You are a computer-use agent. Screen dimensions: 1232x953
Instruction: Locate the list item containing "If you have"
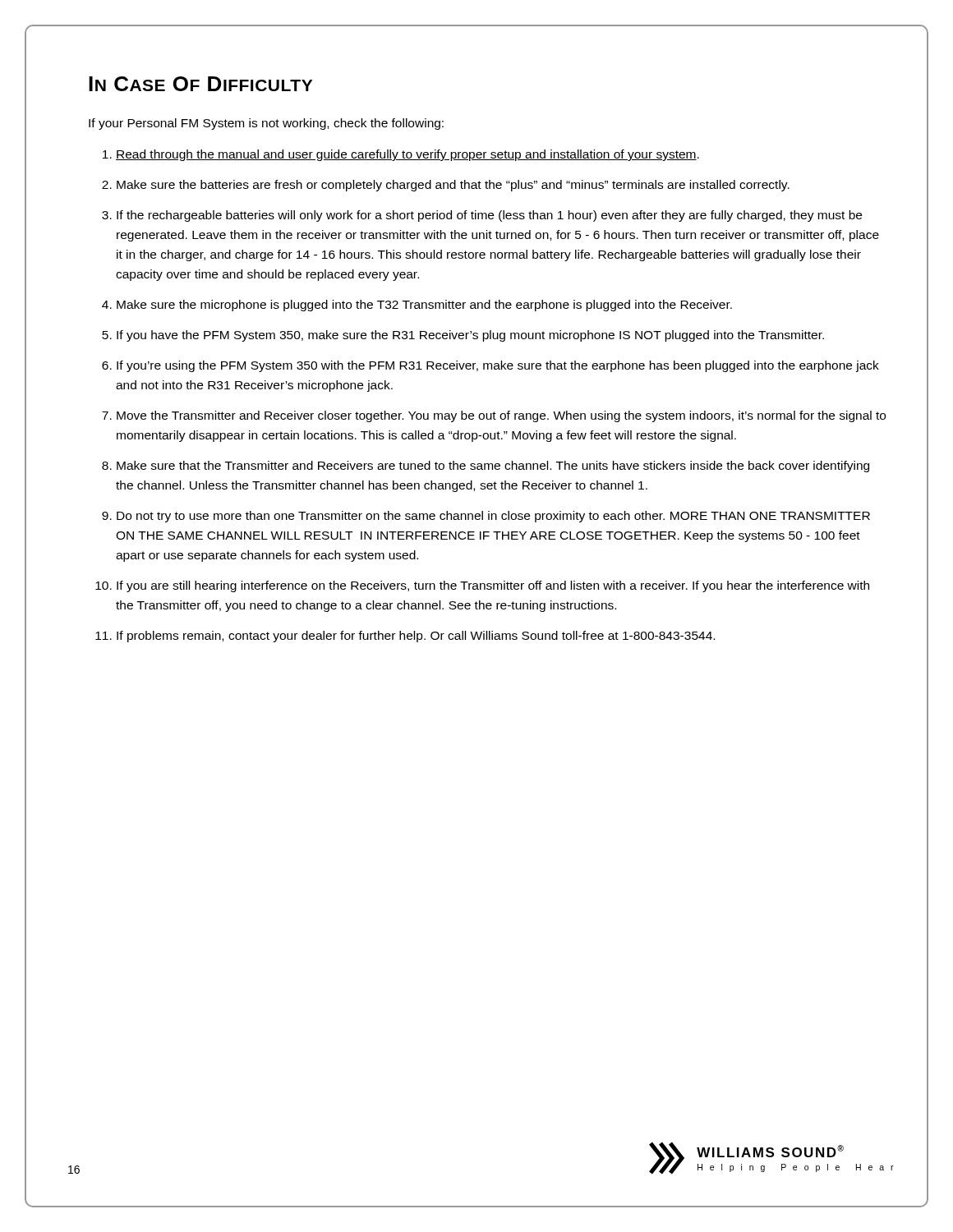pyautogui.click(x=470, y=335)
